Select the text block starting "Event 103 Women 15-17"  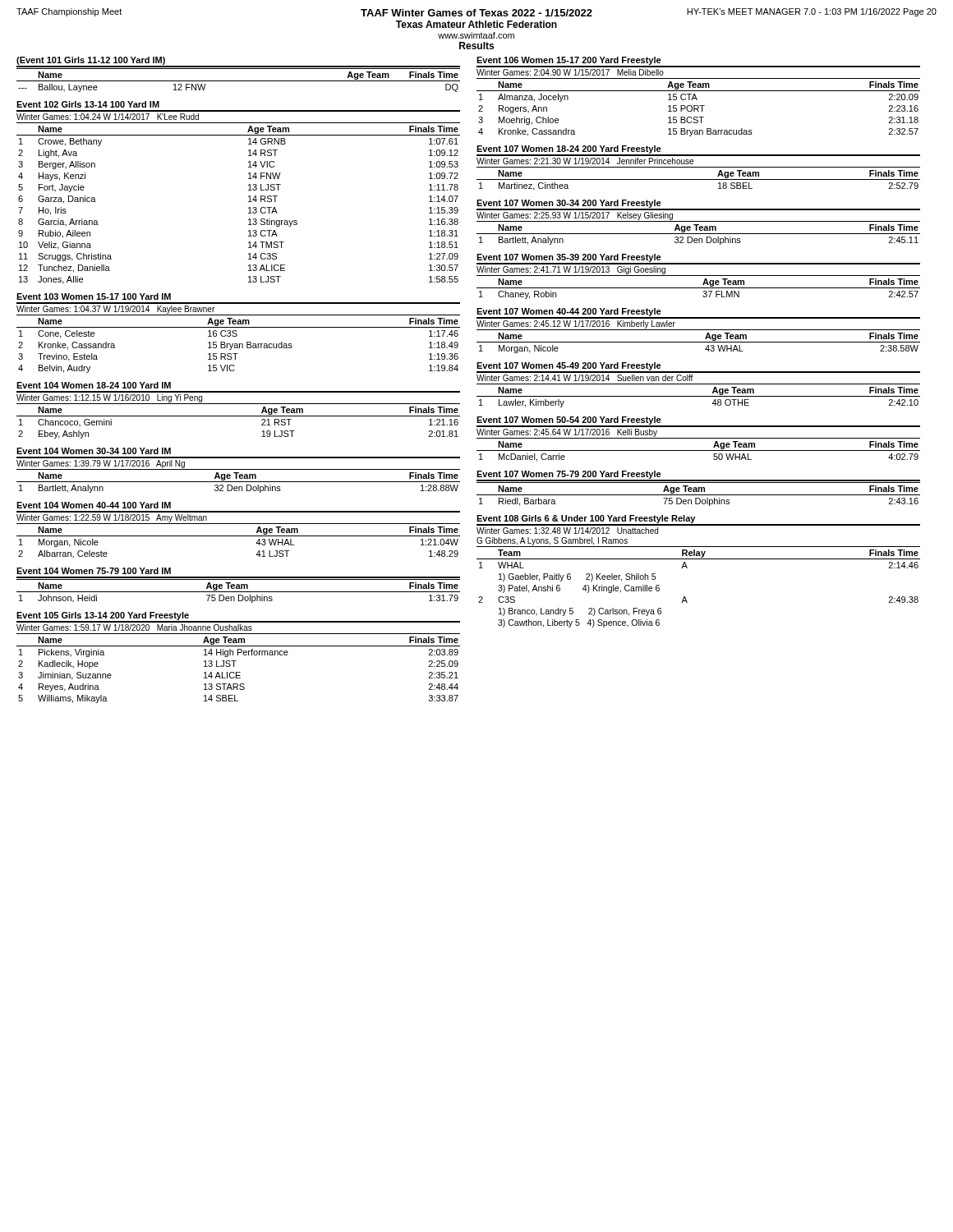(94, 297)
